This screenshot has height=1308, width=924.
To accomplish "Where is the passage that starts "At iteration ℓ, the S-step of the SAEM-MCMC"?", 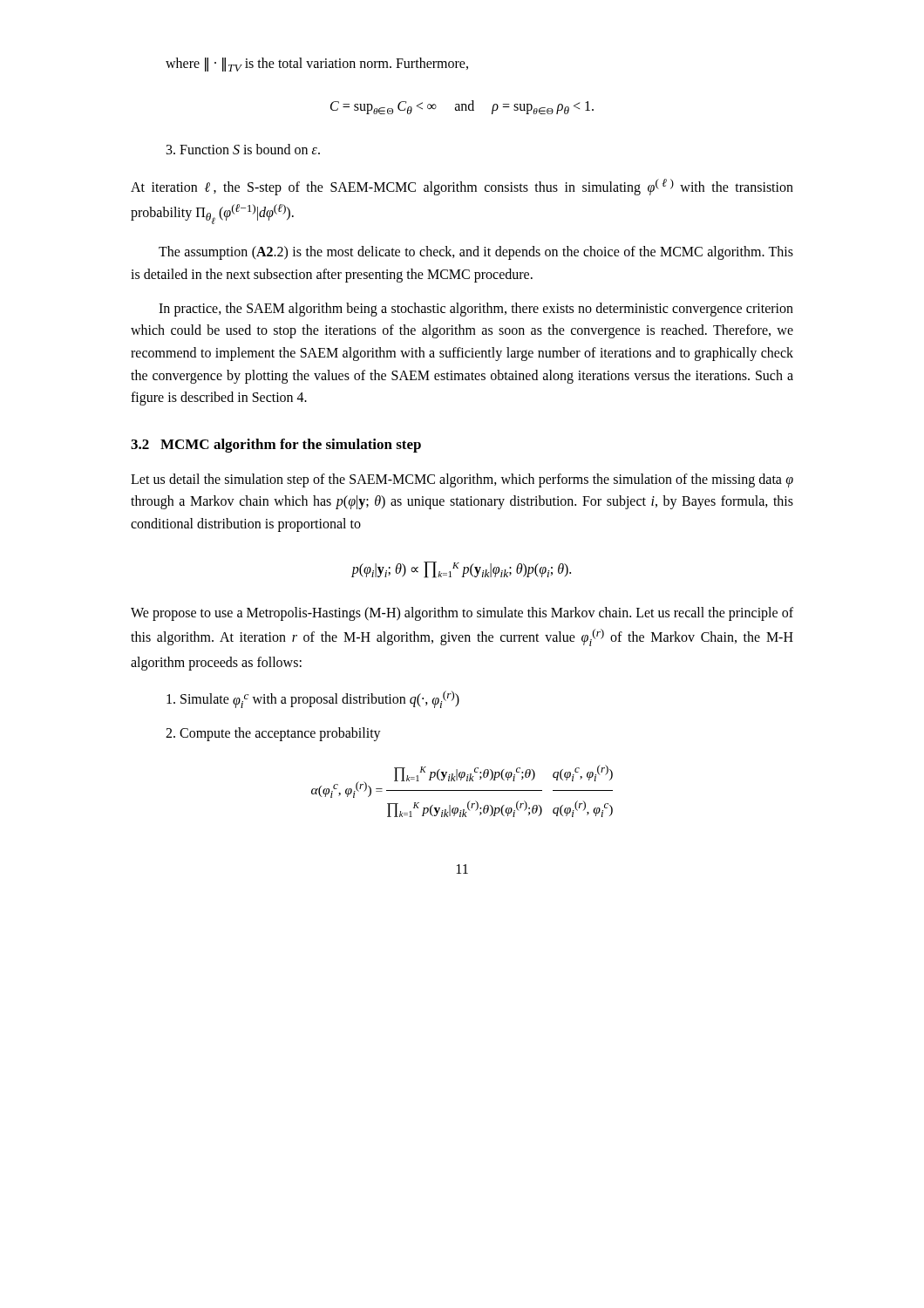I will pos(462,201).
